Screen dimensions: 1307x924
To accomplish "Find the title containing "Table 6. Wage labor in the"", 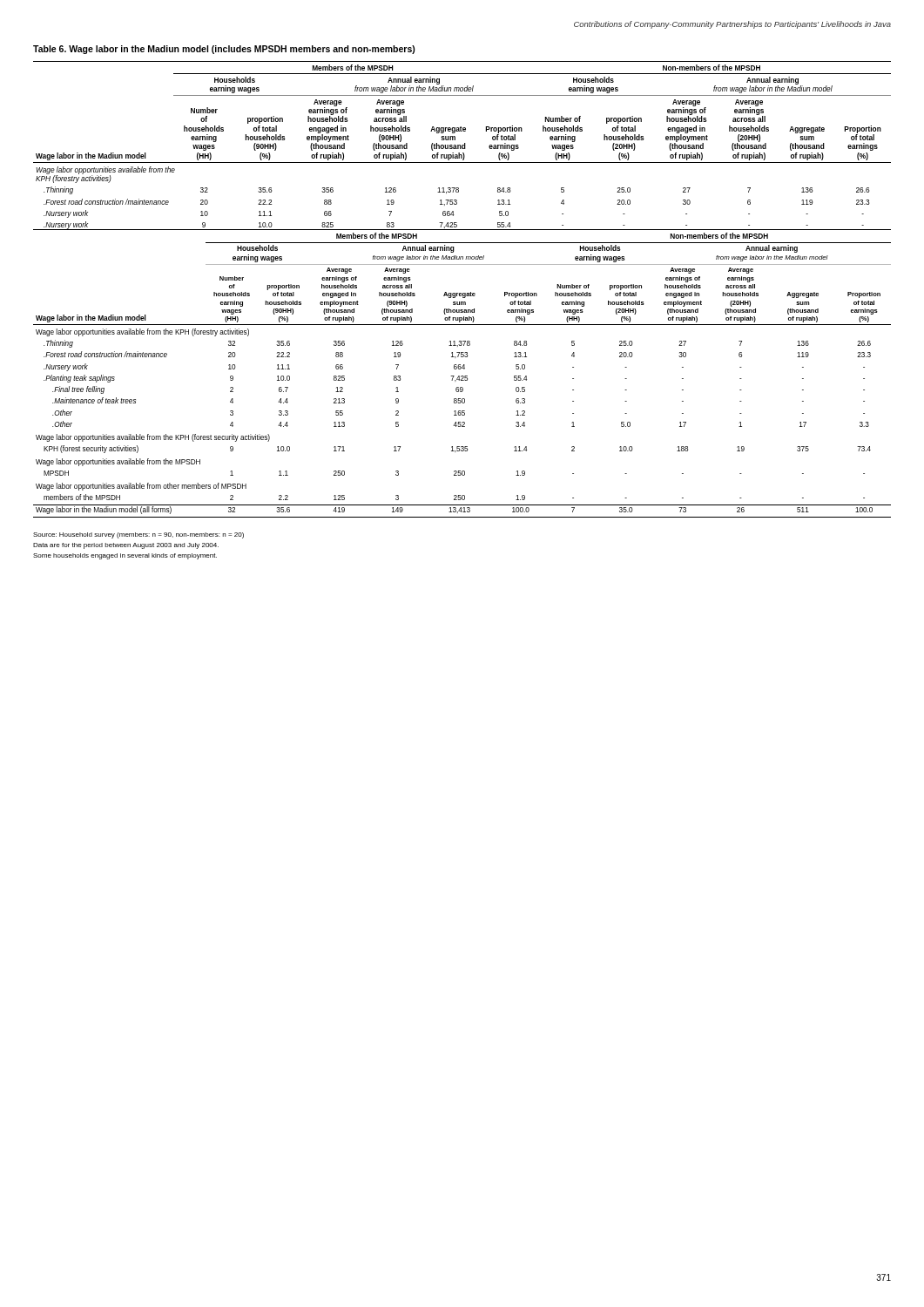I will pos(224,49).
